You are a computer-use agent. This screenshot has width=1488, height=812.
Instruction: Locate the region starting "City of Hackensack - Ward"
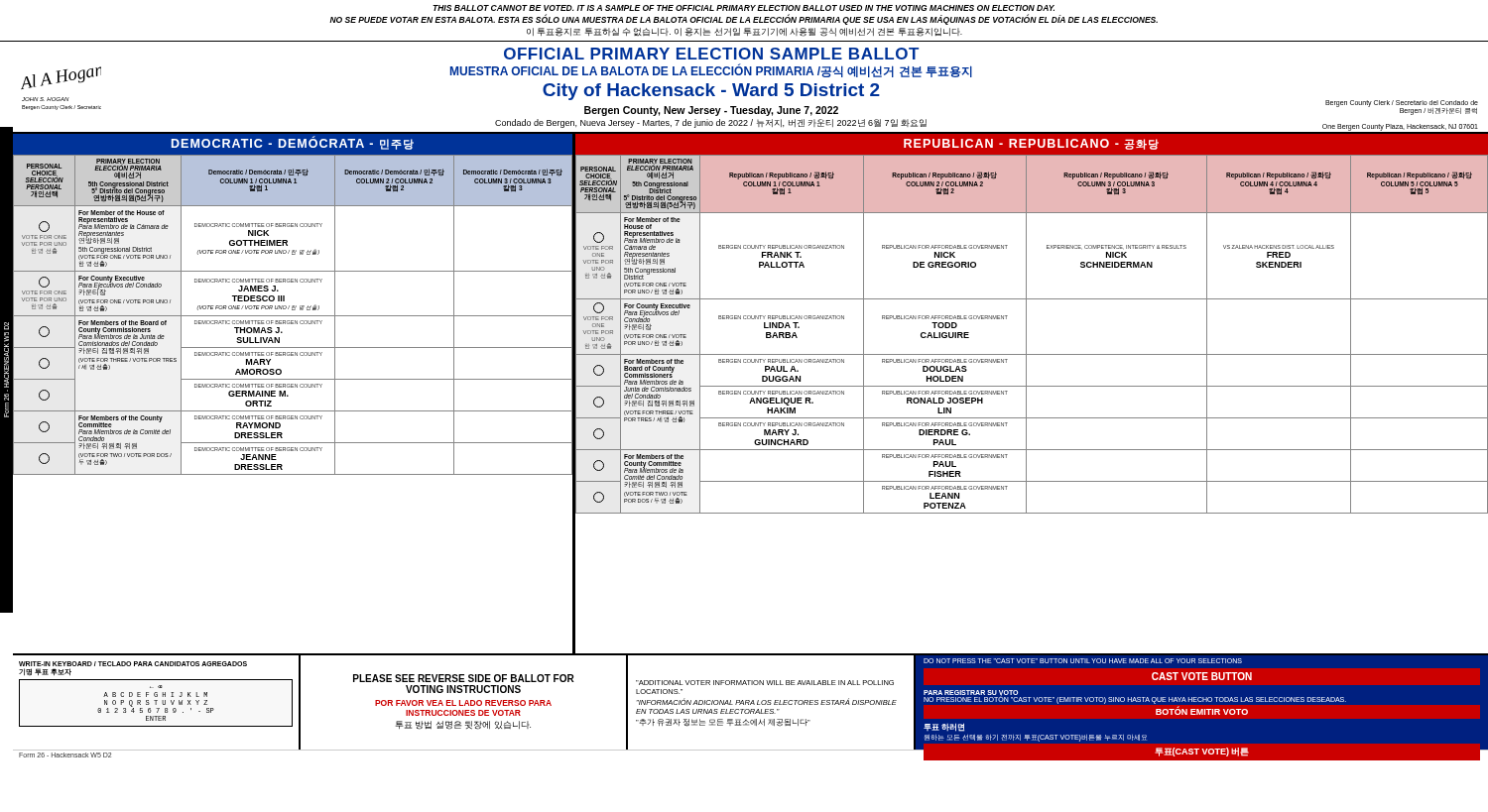[711, 90]
